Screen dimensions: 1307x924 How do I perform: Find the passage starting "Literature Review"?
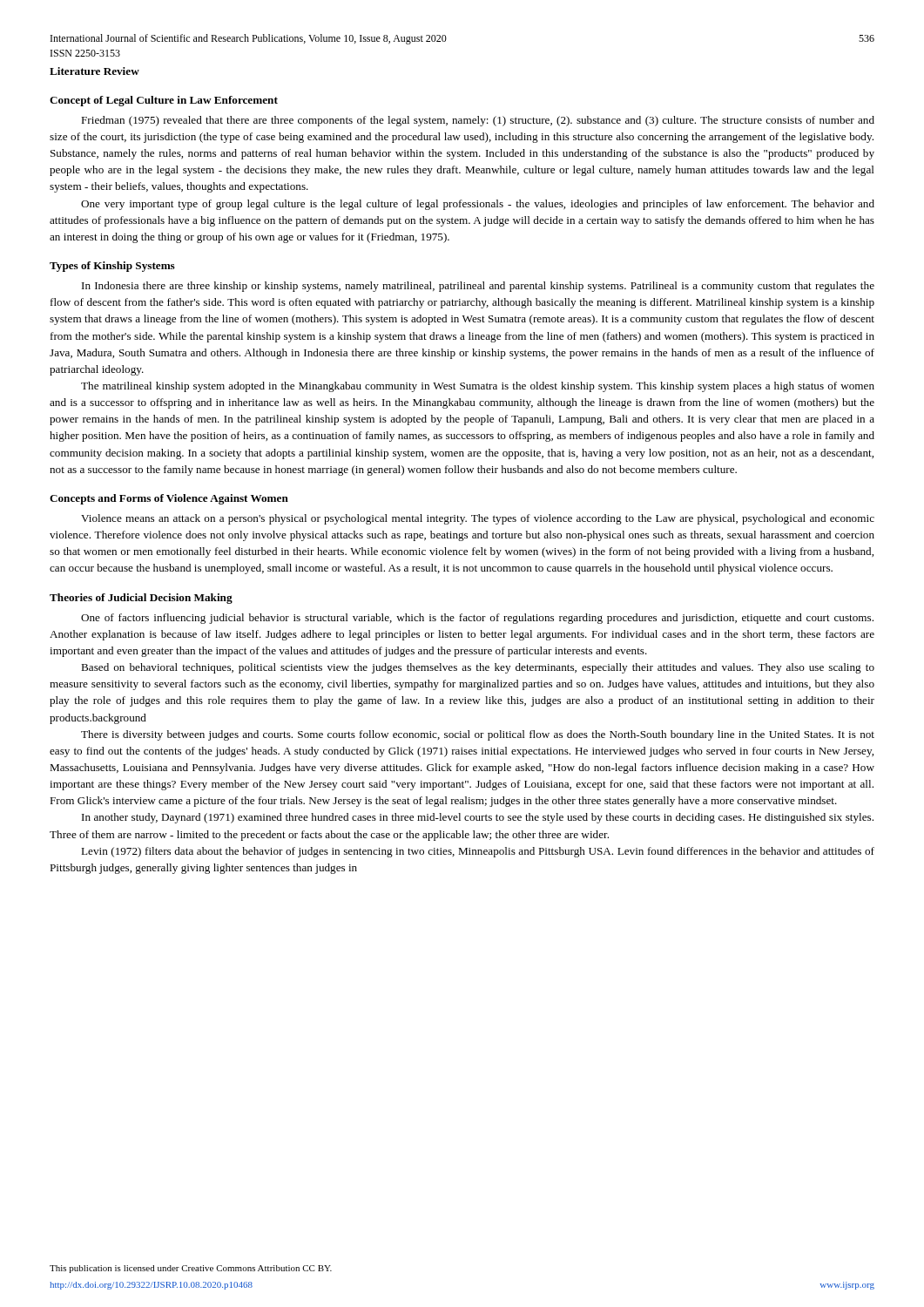pyautogui.click(x=94, y=71)
